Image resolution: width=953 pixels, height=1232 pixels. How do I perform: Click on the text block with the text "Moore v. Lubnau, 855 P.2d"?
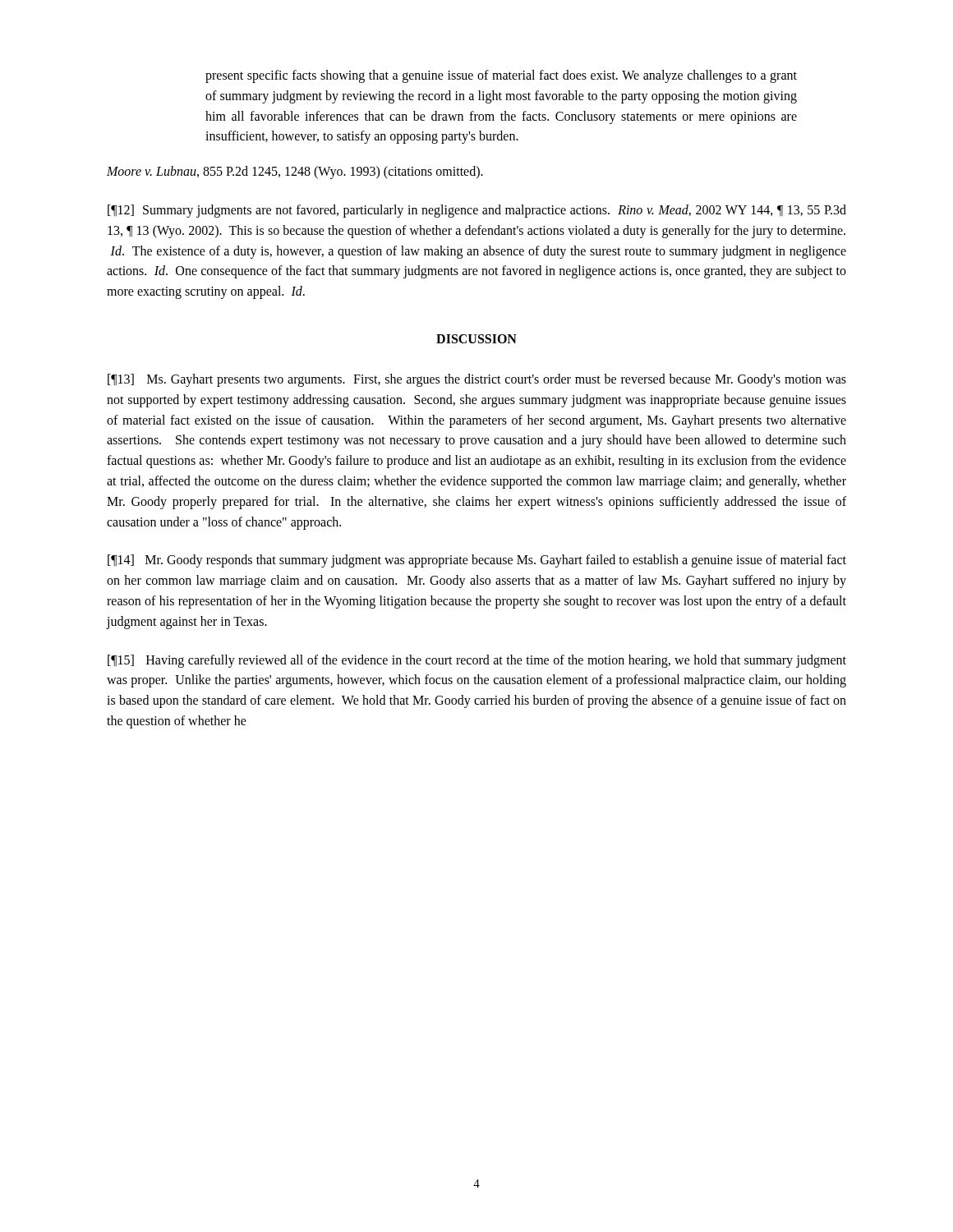point(295,171)
